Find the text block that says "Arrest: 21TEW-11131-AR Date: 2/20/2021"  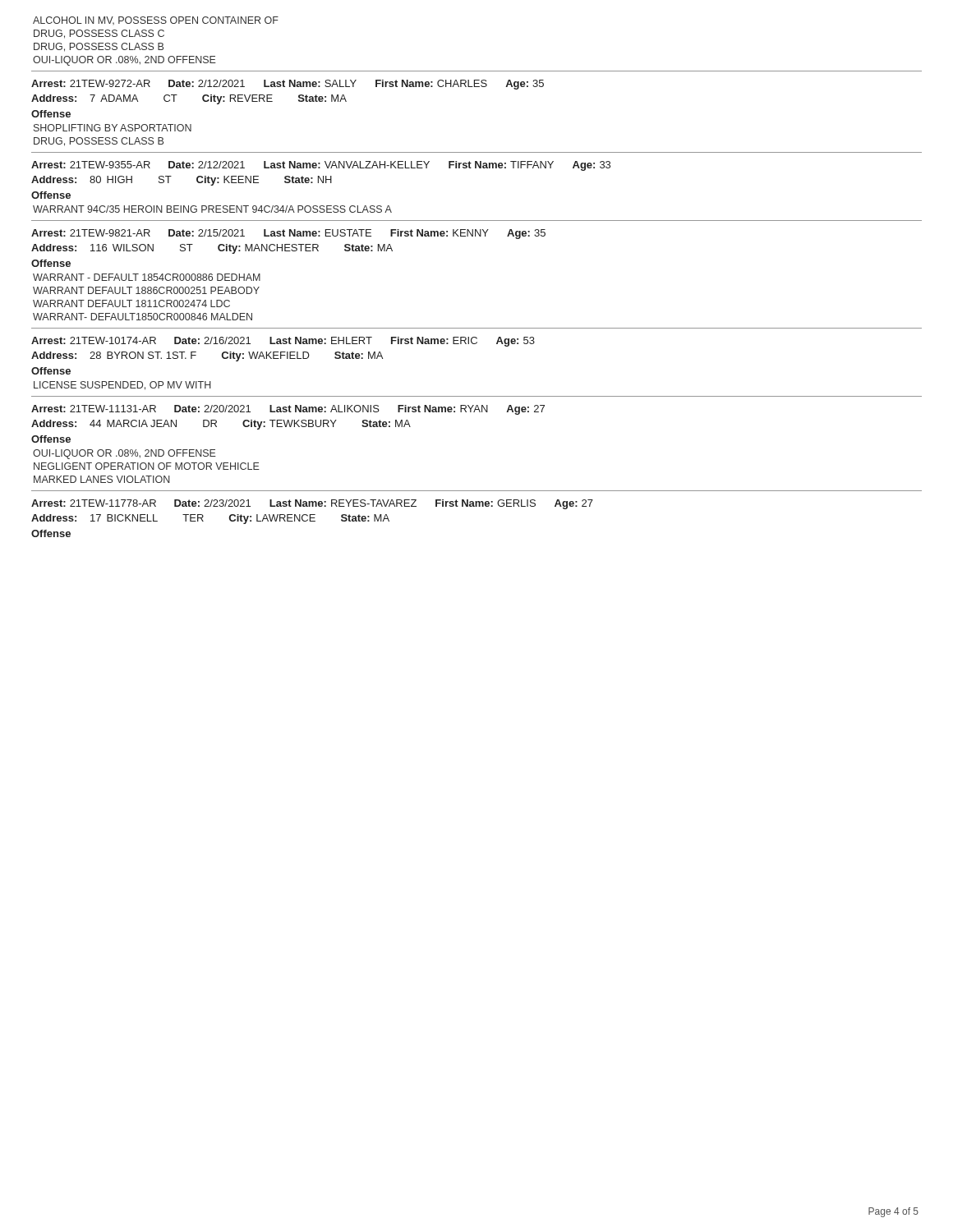coord(288,410)
